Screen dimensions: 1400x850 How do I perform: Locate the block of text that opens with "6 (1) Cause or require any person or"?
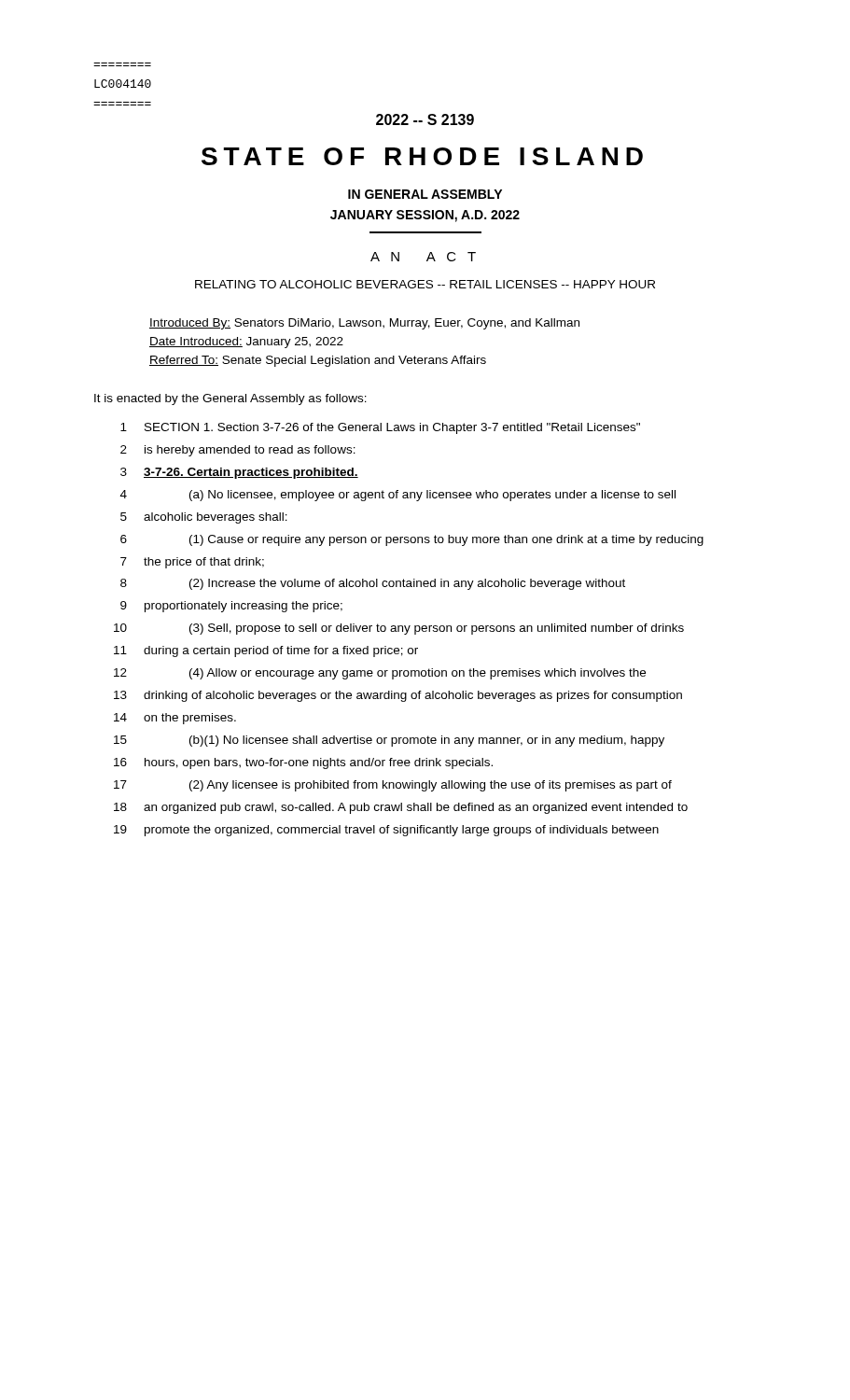click(x=399, y=540)
